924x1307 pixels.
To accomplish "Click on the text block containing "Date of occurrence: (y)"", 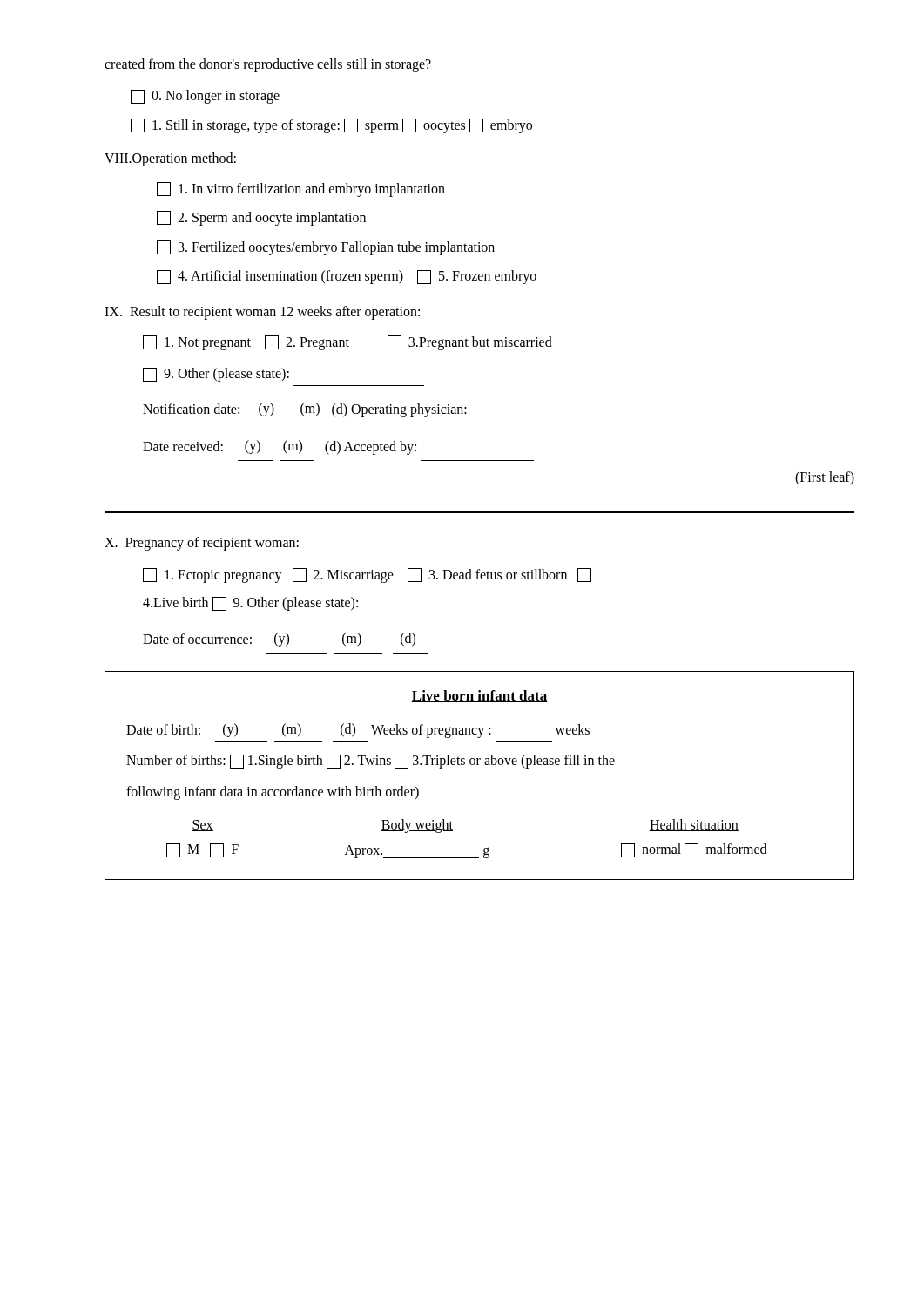I will pyautogui.click(x=285, y=639).
